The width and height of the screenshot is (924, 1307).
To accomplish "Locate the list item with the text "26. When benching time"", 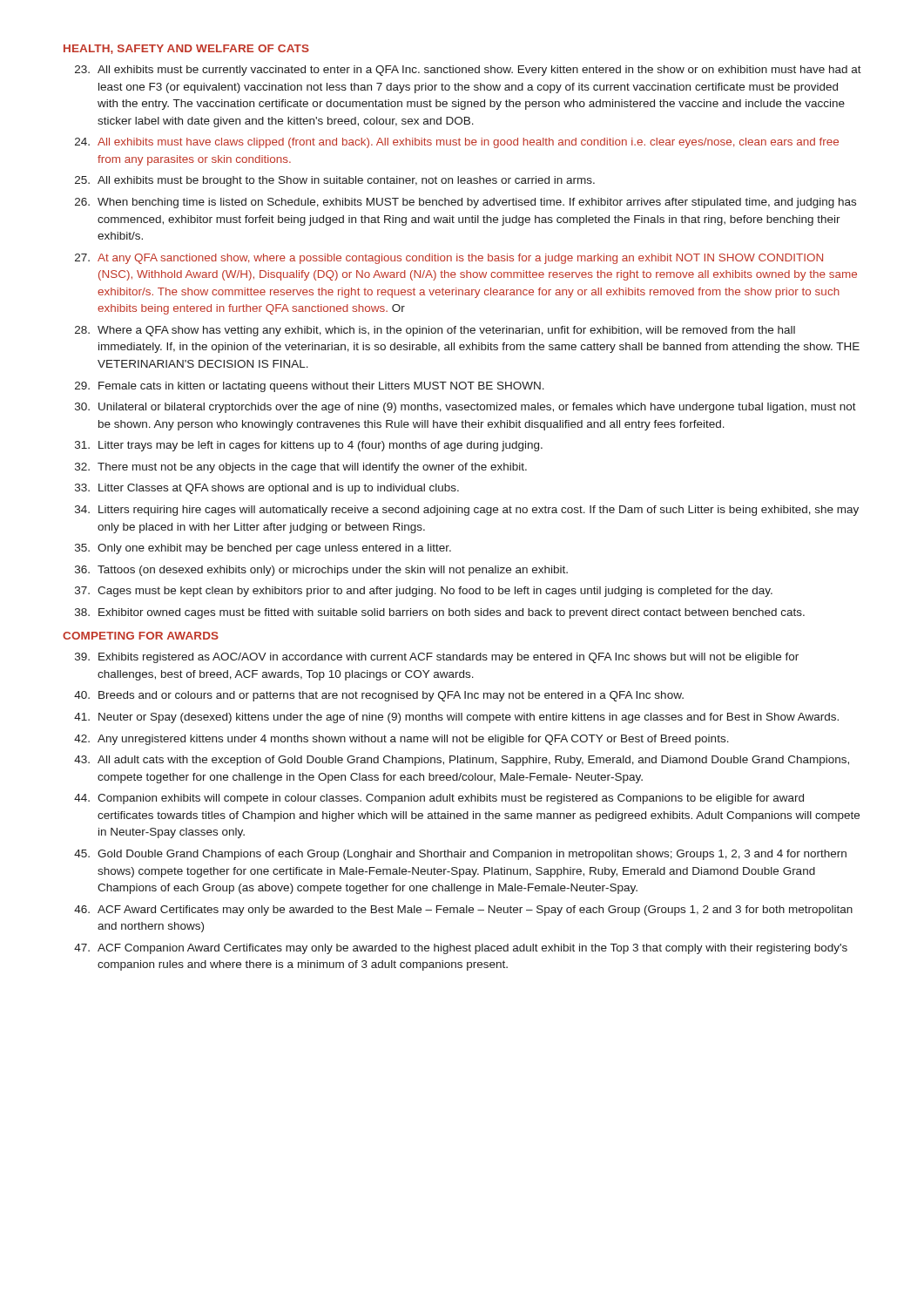I will [x=462, y=219].
